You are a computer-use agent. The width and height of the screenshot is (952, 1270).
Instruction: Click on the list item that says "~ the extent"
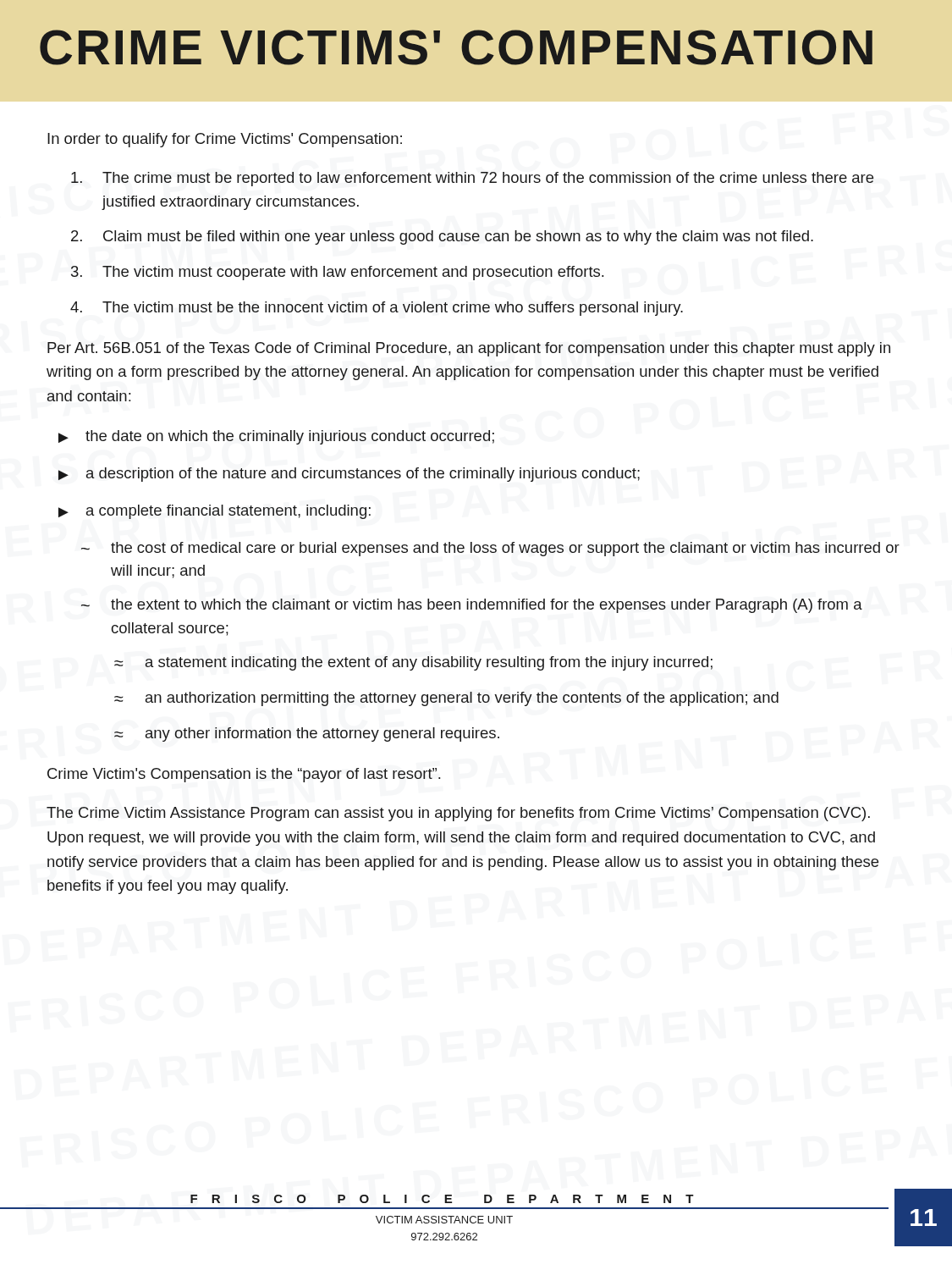[491, 616]
